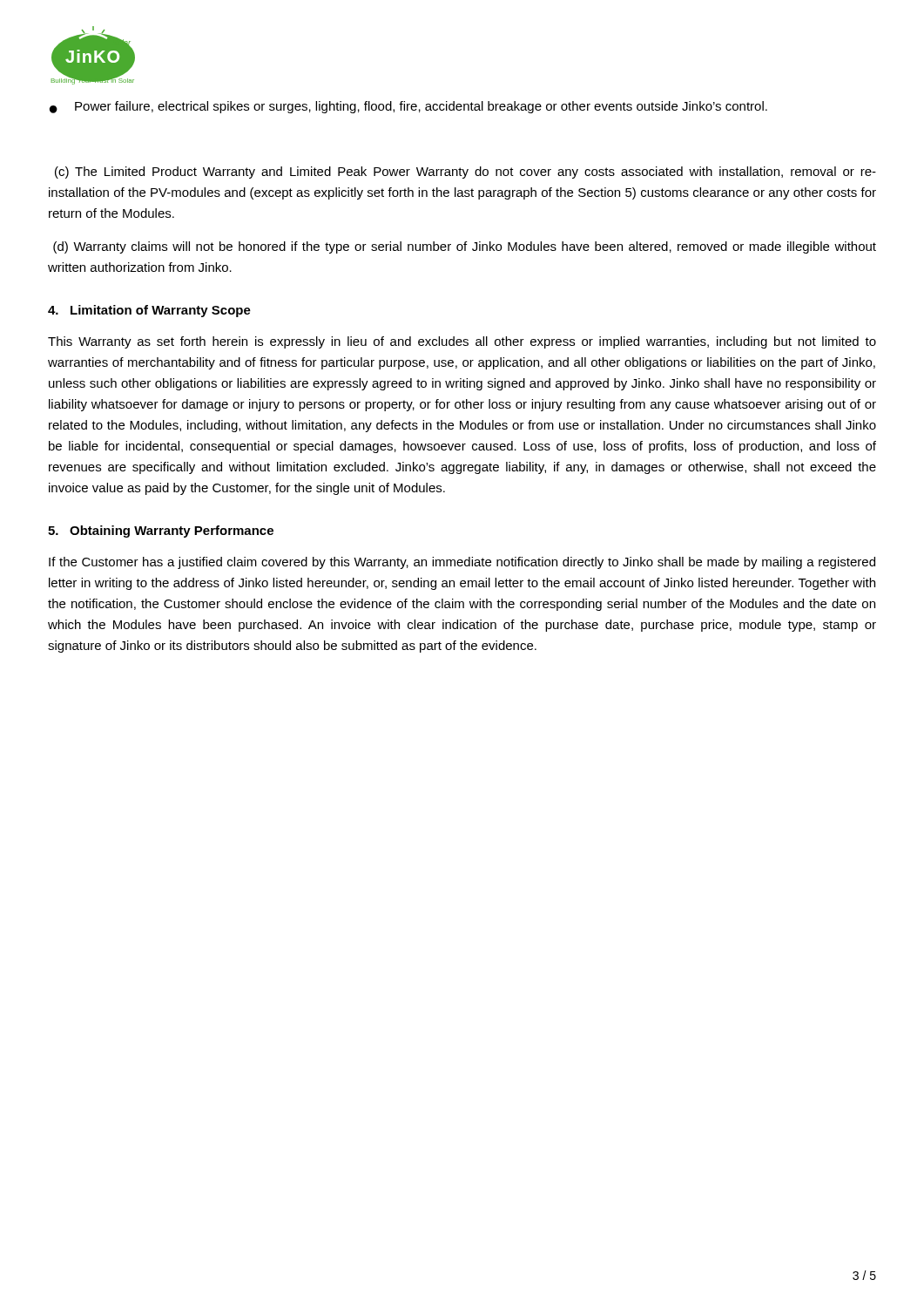924x1307 pixels.
Task: Find the section header that says "4. Limitation of Warranty Scope"
Action: 149,310
